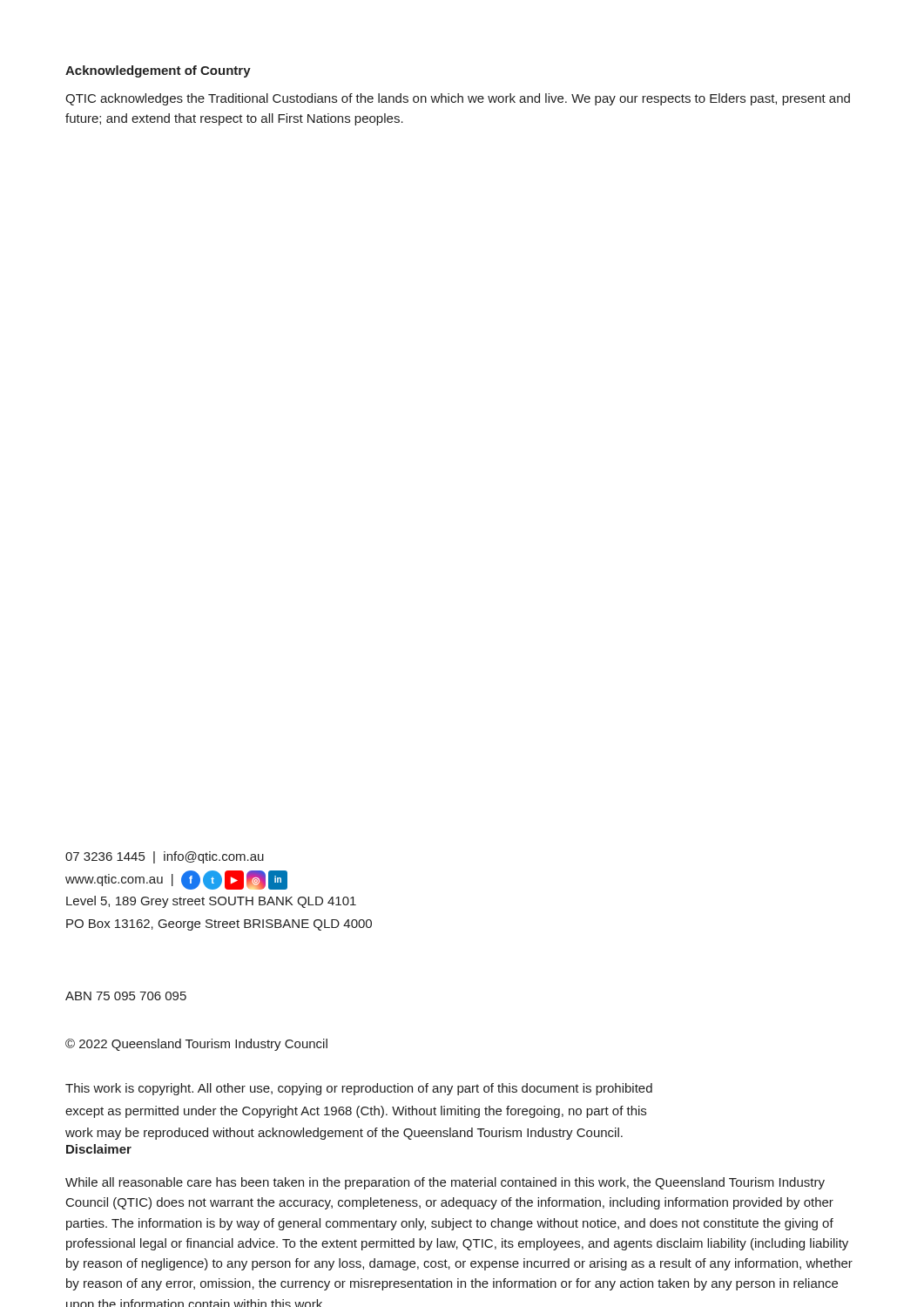This screenshot has width=924, height=1307.
Task: Where is the passage that starts "07 3236 1445 | info@qtic.com.au www.qtic.com.au | f"?
Action: click(219, 889)
